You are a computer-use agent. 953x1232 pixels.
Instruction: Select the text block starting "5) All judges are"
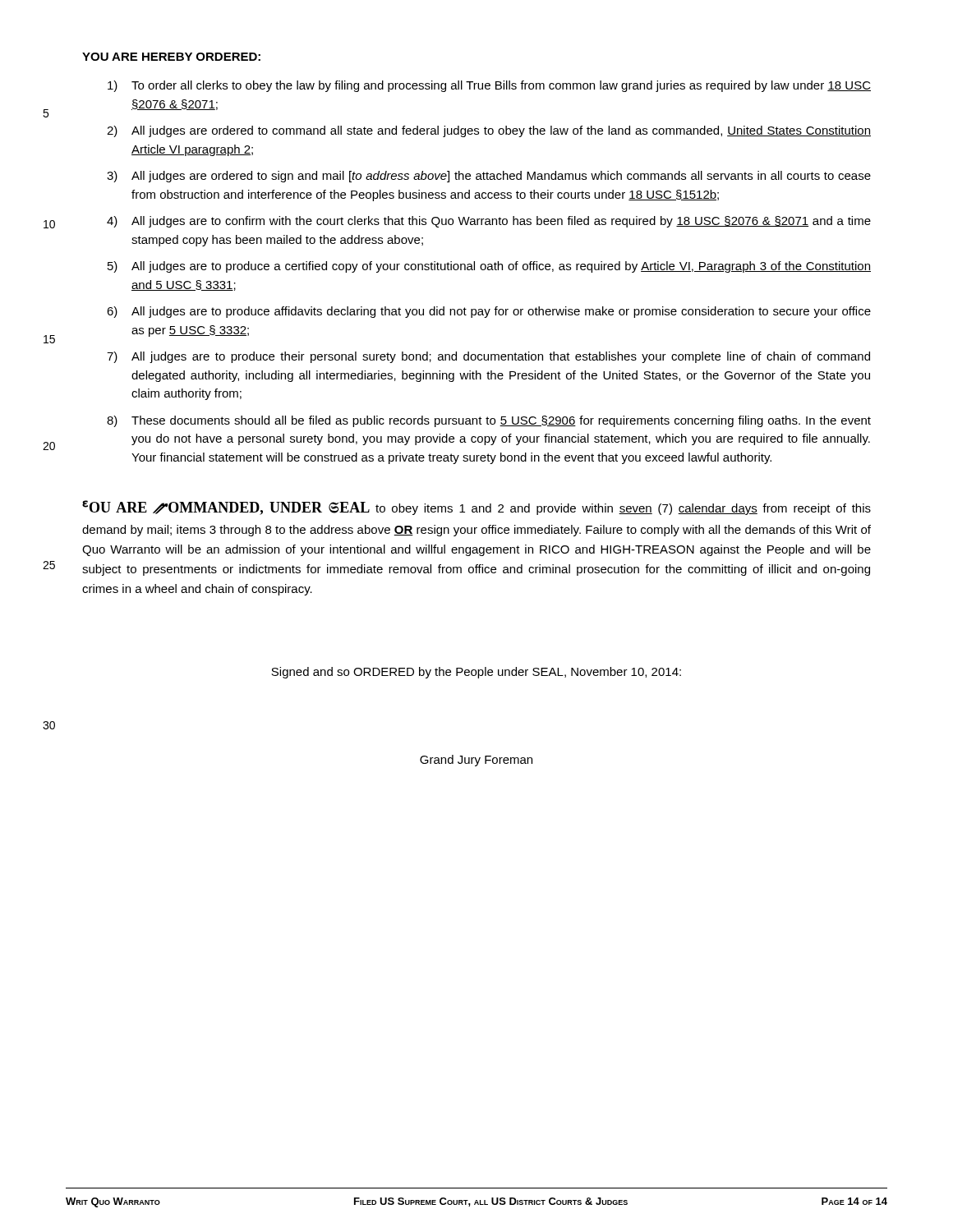[489, 276]
